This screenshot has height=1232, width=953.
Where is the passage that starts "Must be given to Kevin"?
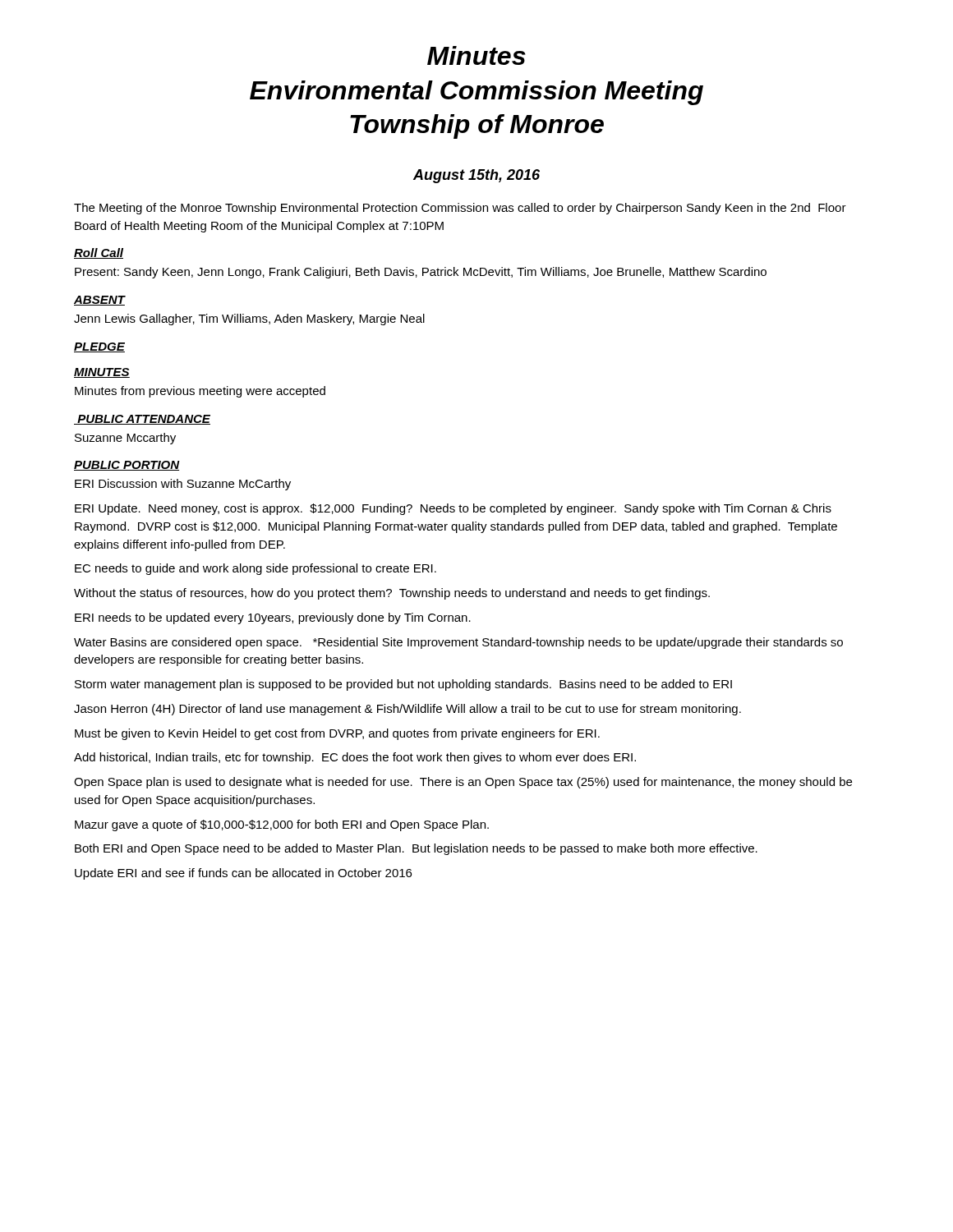coord(337,733)
